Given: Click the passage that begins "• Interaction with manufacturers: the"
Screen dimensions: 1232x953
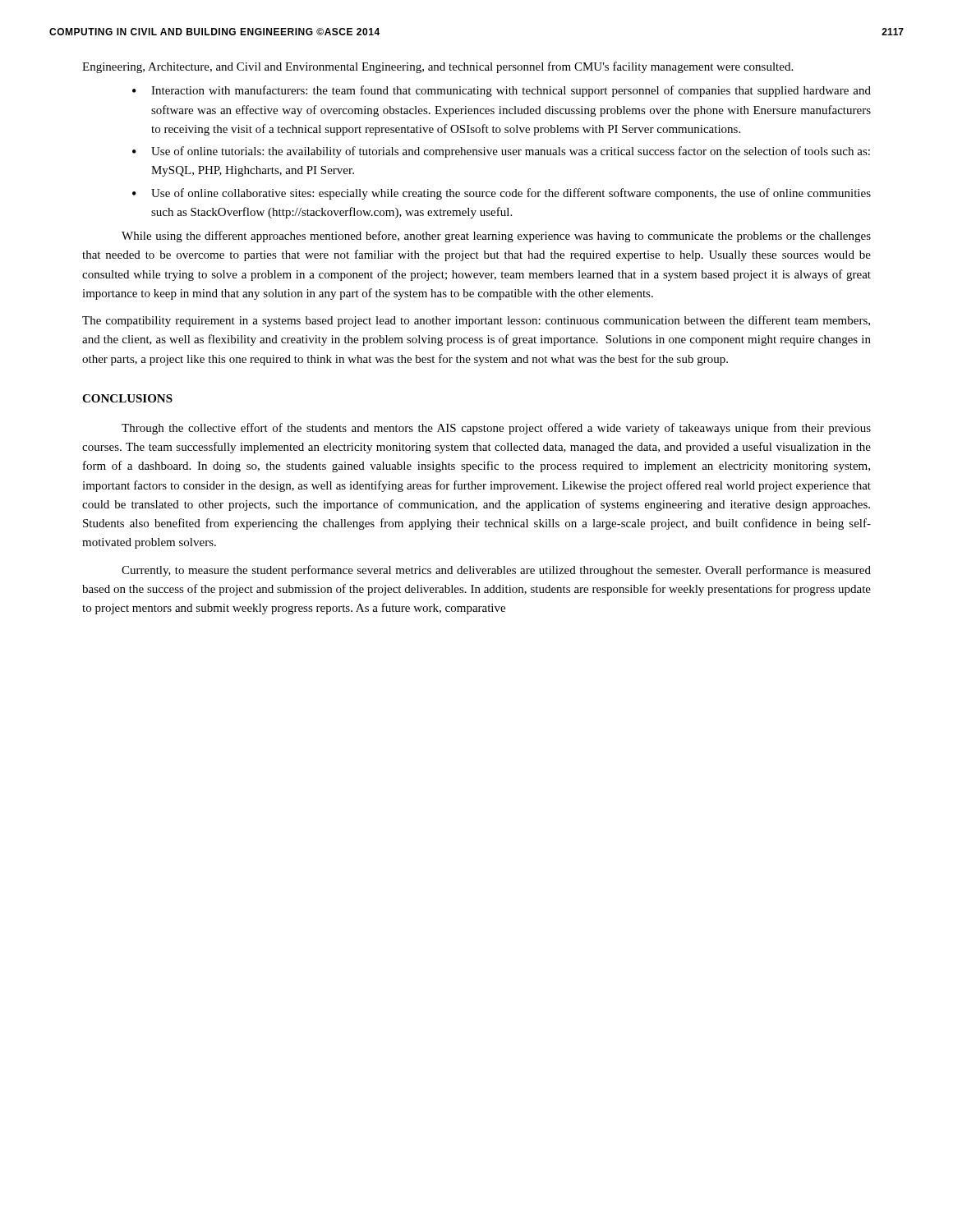Looking at the screenshot, I should click(501, 110).
